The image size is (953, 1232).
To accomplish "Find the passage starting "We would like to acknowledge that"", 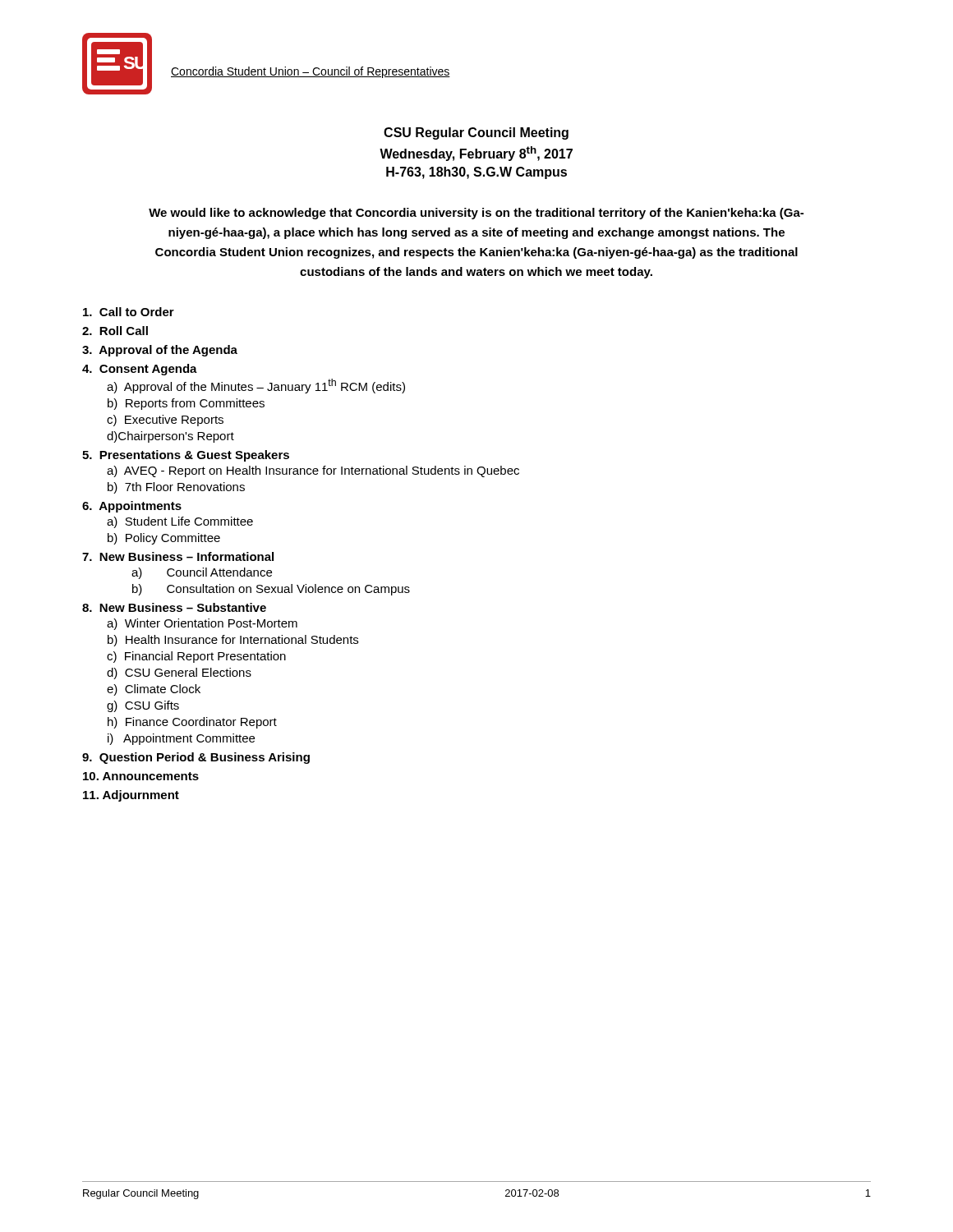I will click(x=476, y=242).
